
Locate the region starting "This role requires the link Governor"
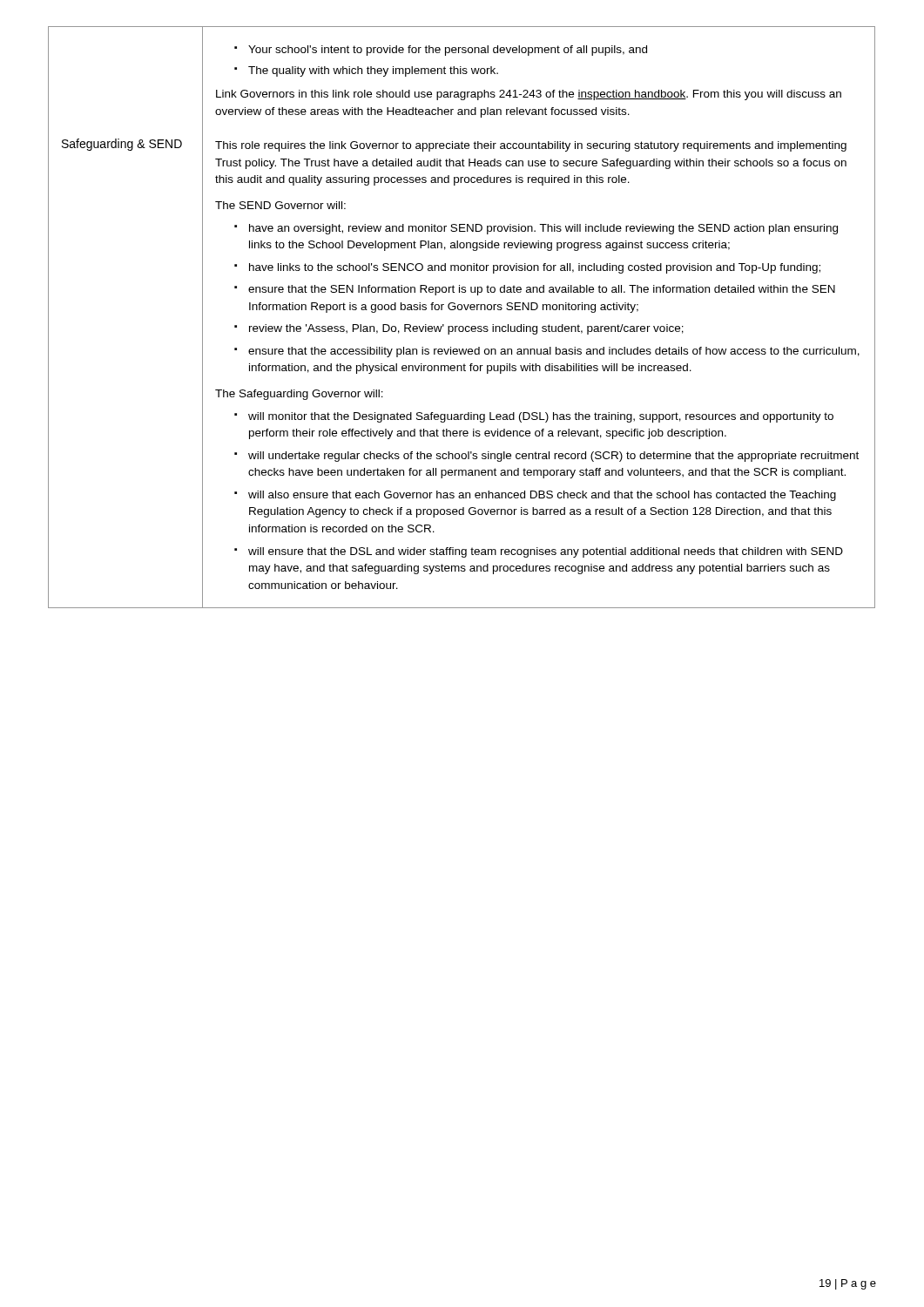point(531,162)
